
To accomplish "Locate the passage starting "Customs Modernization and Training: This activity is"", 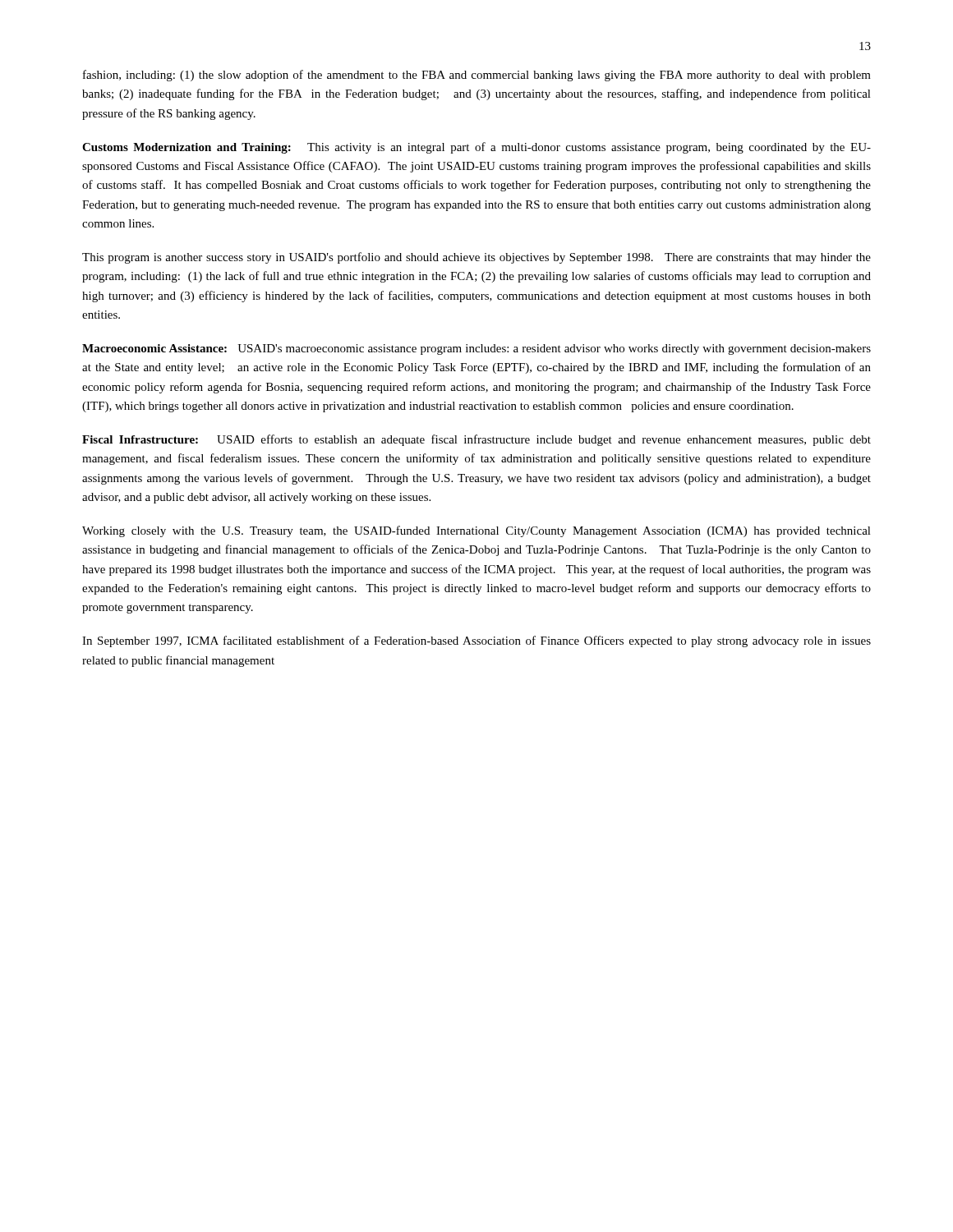I will click(x=476, y=185).
